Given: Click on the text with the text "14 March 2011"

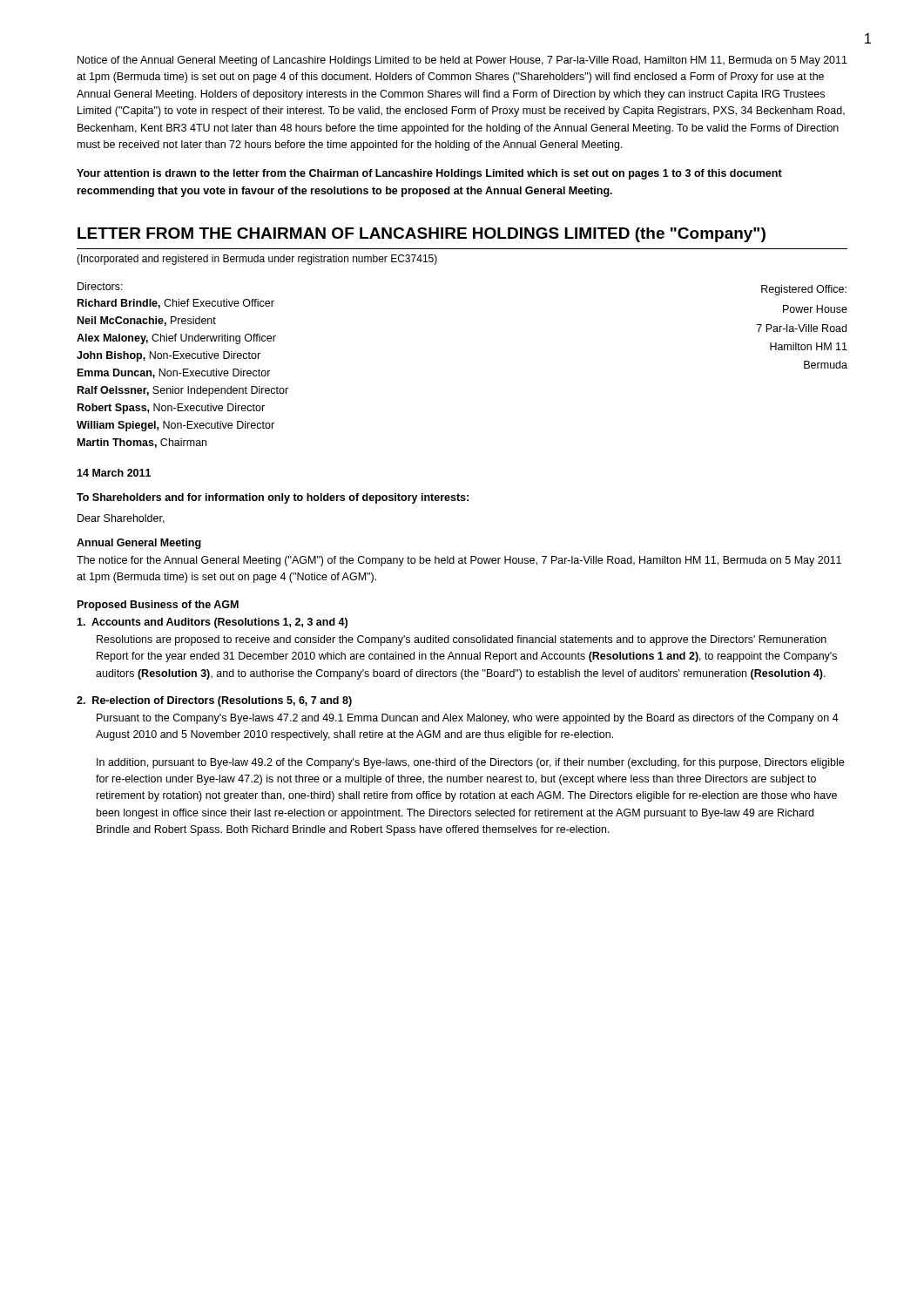Looking at the screenshot, I should point(114,473).
